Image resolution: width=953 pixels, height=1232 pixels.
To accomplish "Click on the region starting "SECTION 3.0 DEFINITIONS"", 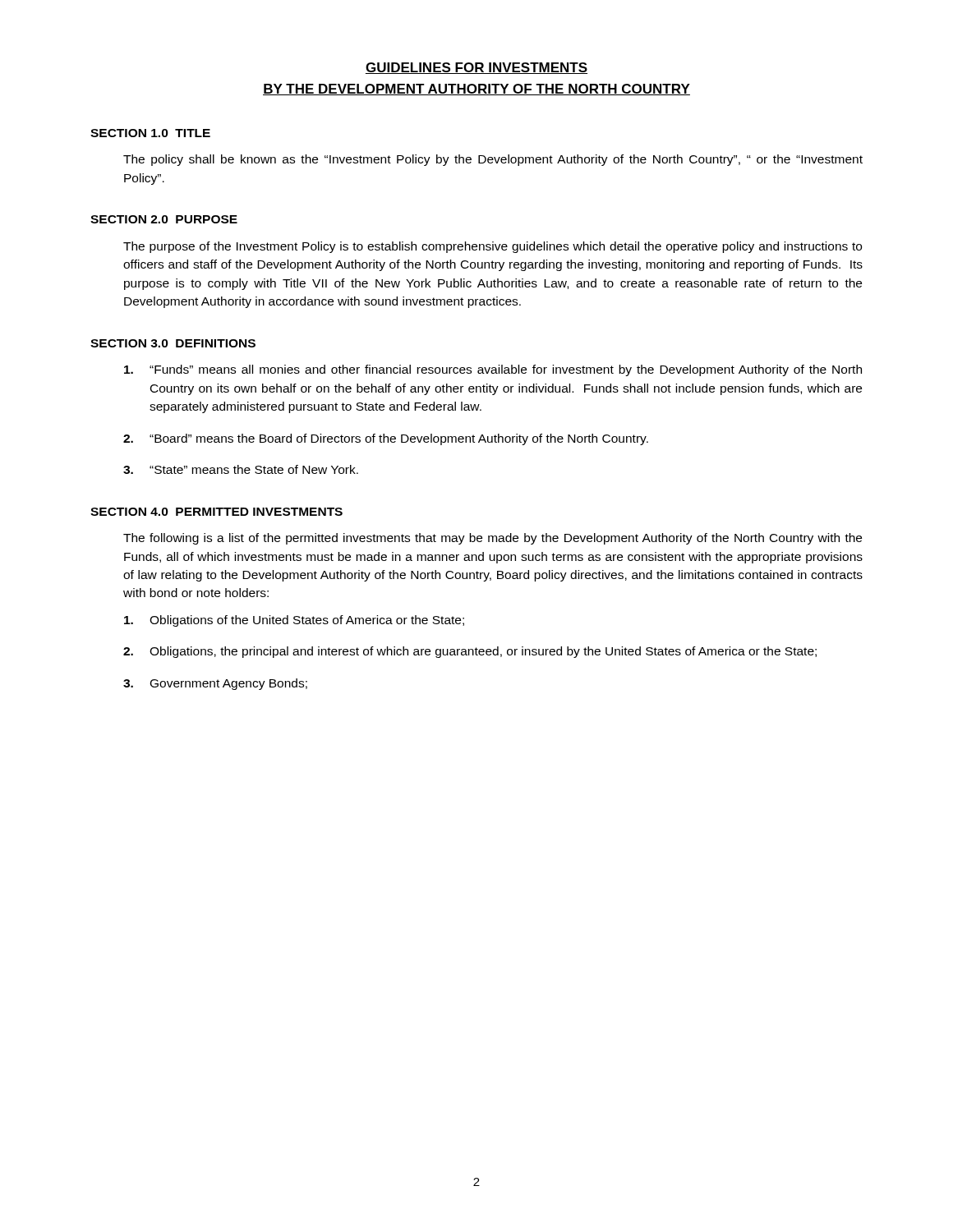I will (x=173, y=343).
